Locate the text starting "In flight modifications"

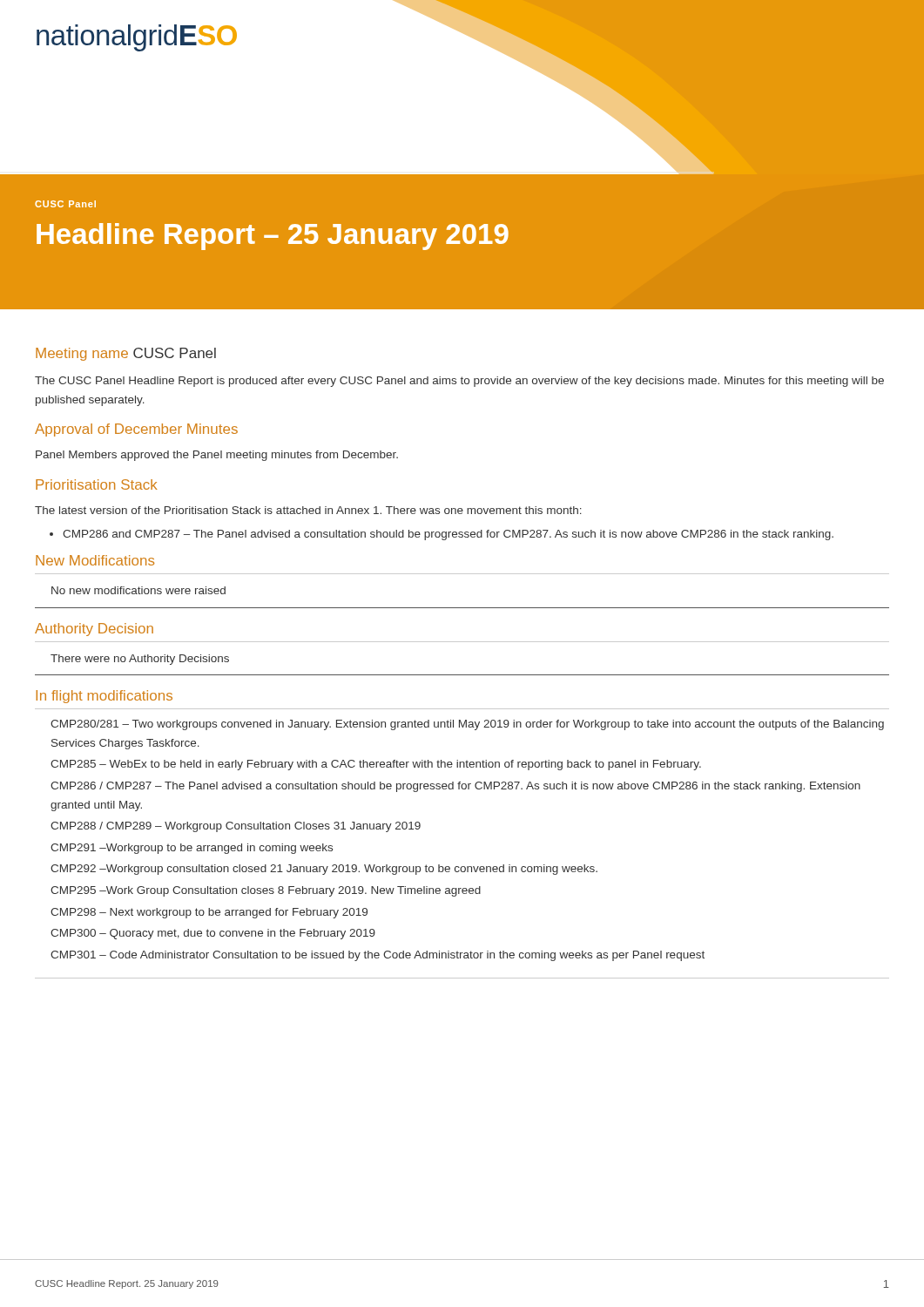click(x=104, y=696)
